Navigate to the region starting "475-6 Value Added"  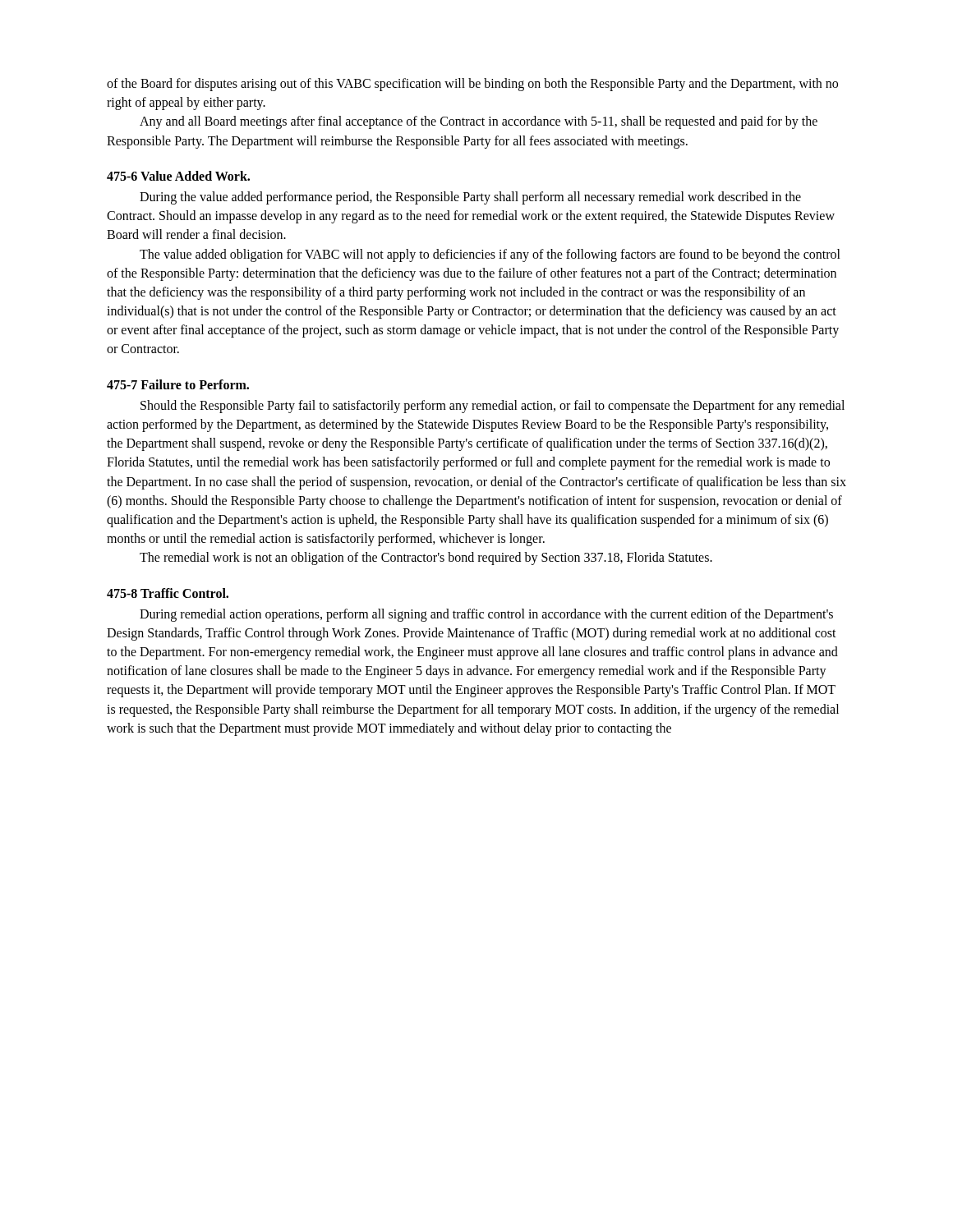pos(179,176)
